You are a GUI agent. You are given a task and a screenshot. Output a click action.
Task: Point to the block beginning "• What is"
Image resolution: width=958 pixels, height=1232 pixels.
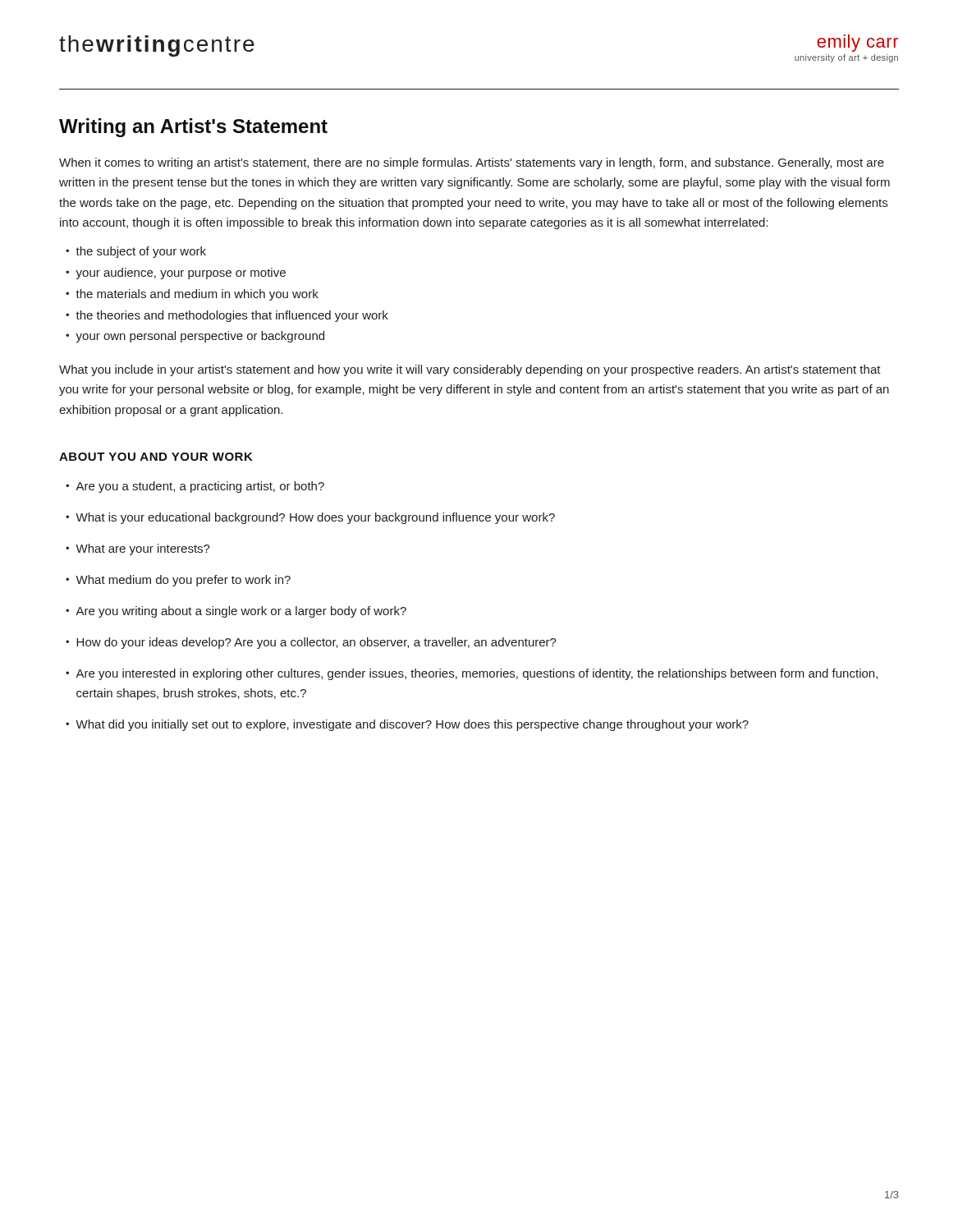click(x=482, y=517)
